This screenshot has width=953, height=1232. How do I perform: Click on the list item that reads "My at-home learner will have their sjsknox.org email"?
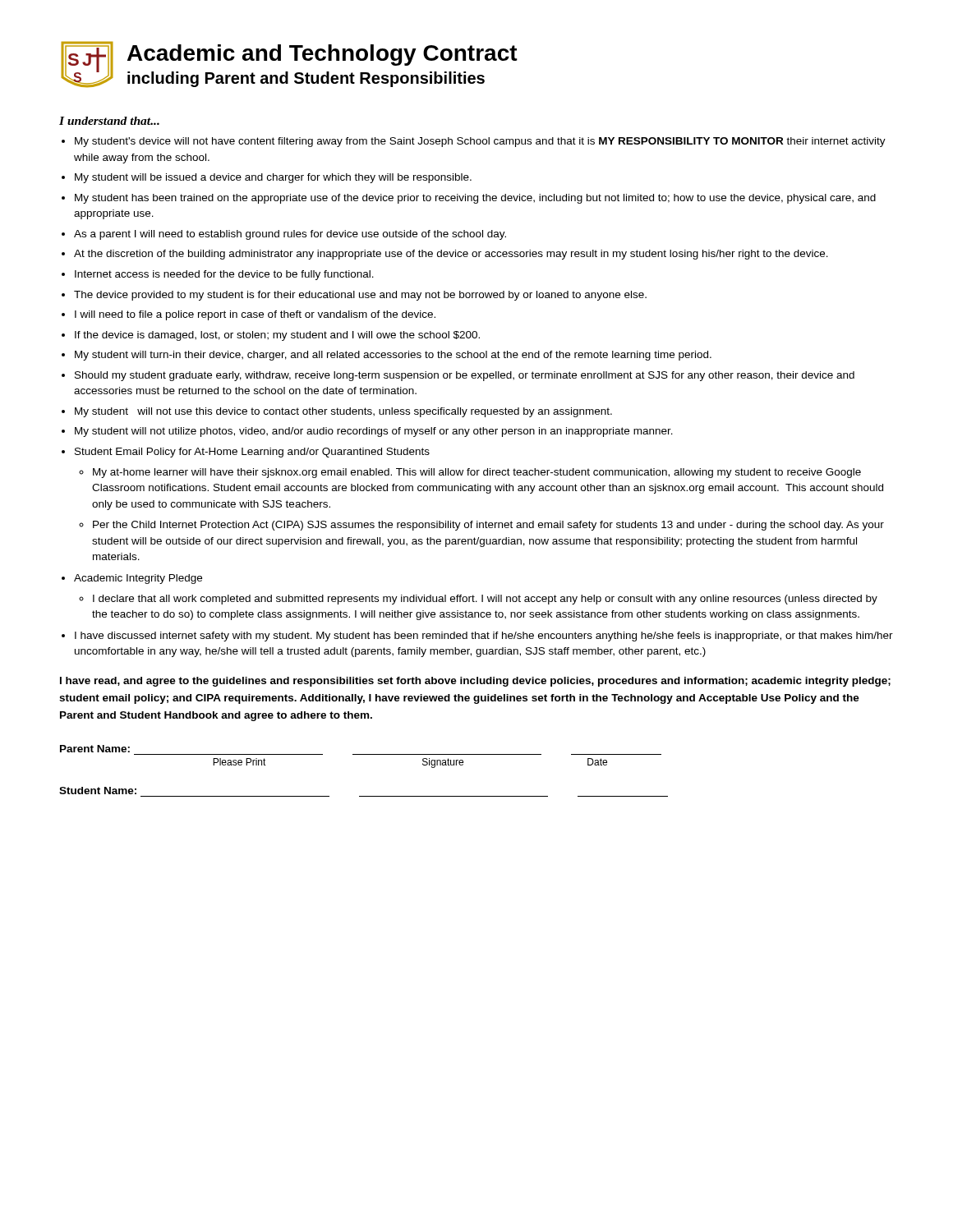(488, 488)
